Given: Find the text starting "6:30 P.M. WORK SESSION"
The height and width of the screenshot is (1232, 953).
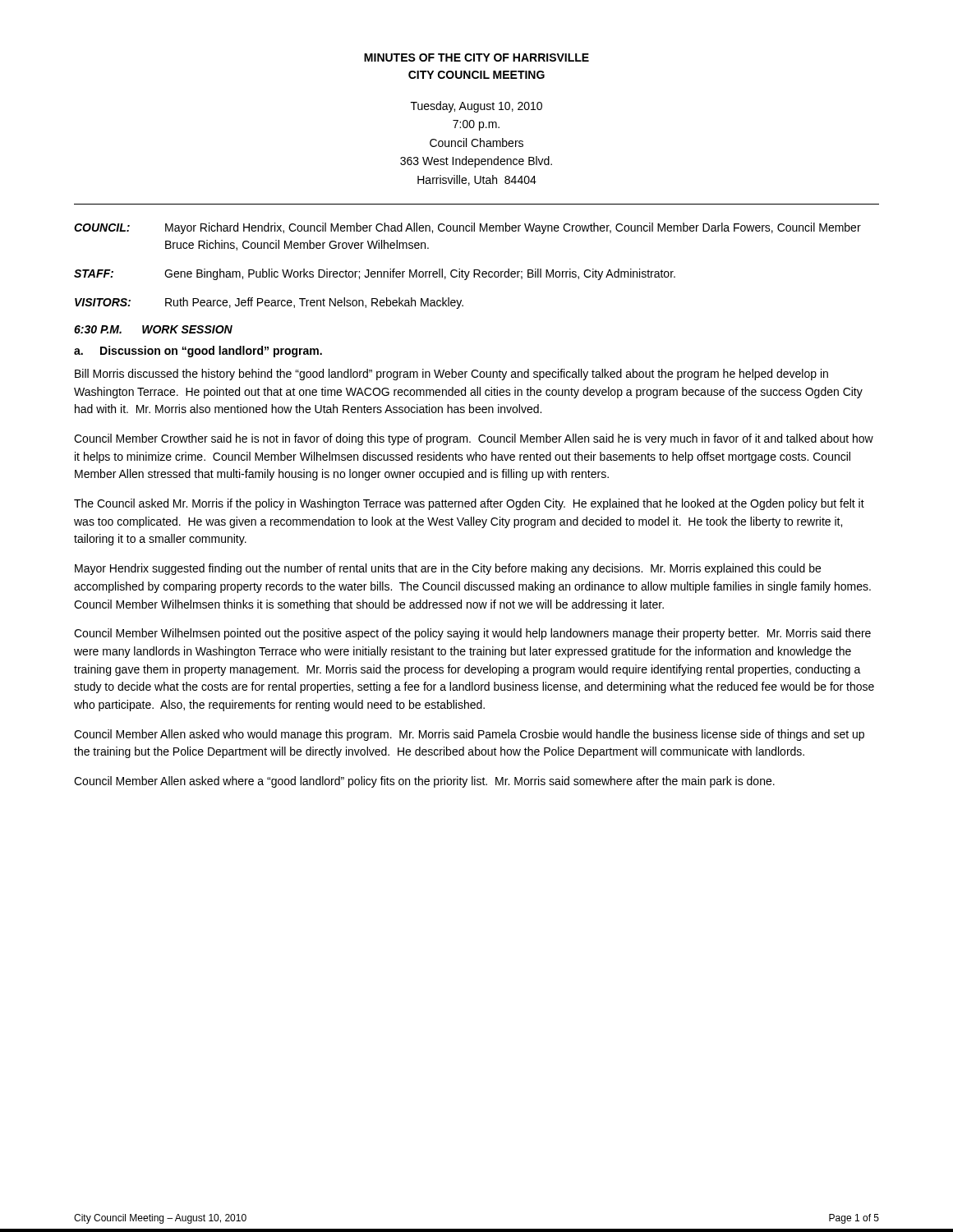Looking at the screenshot, I should [153, 329].
